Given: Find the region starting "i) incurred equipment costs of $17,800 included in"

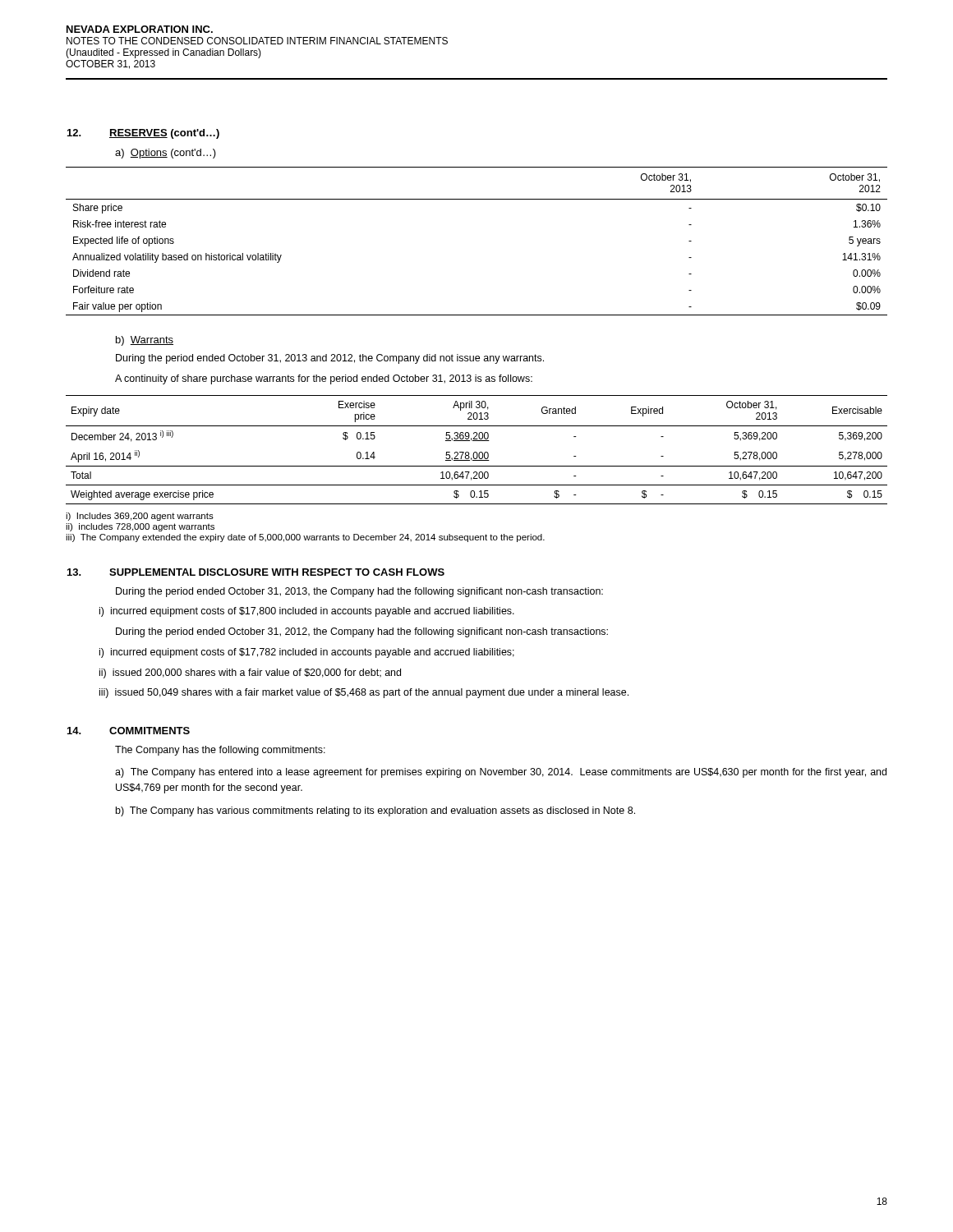Looking at the screenshot, I should 307,611.
